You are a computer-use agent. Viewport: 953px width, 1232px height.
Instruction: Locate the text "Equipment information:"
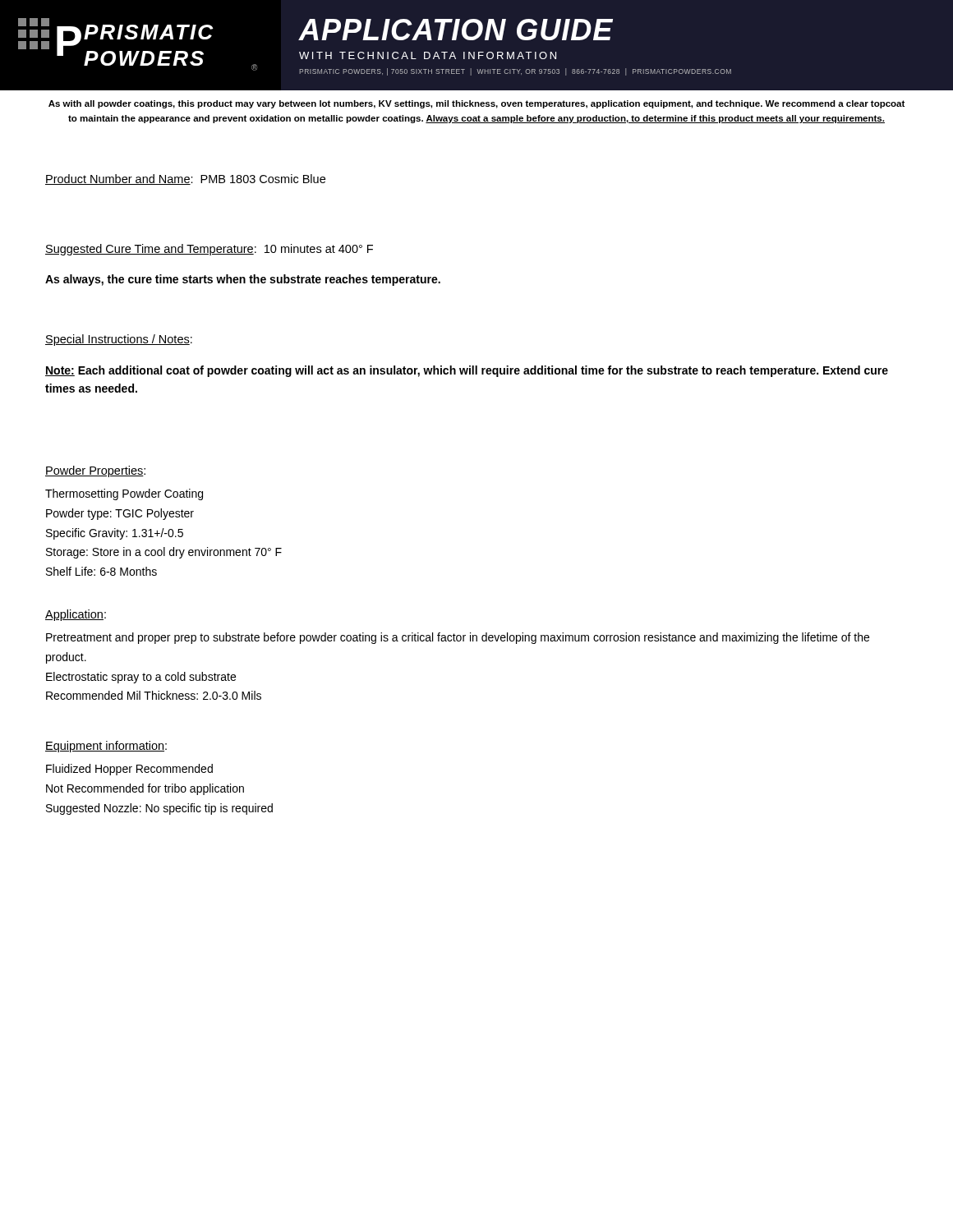click(106, 746)
